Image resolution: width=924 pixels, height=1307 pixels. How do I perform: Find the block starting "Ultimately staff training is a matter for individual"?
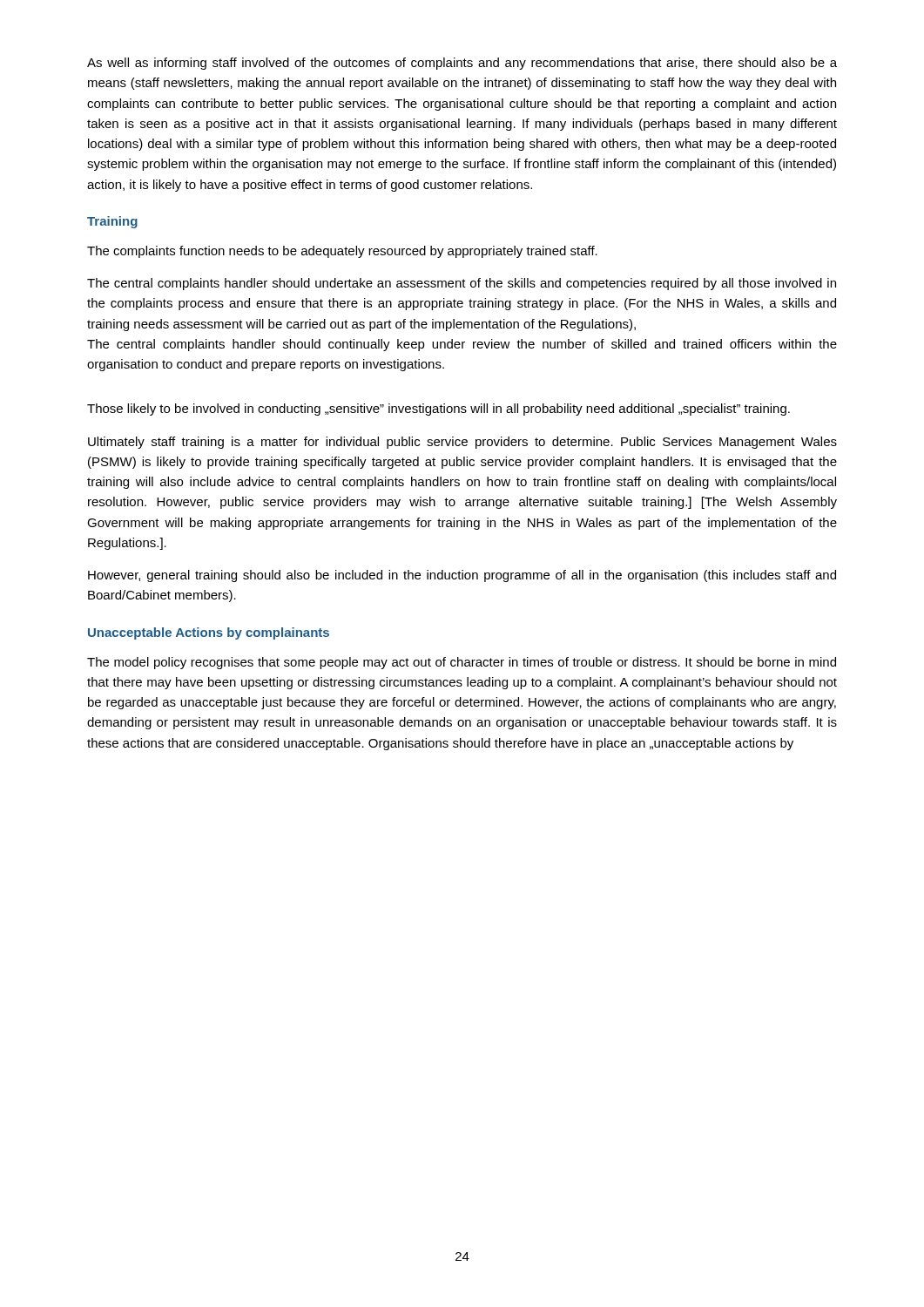tap(462, 492)
